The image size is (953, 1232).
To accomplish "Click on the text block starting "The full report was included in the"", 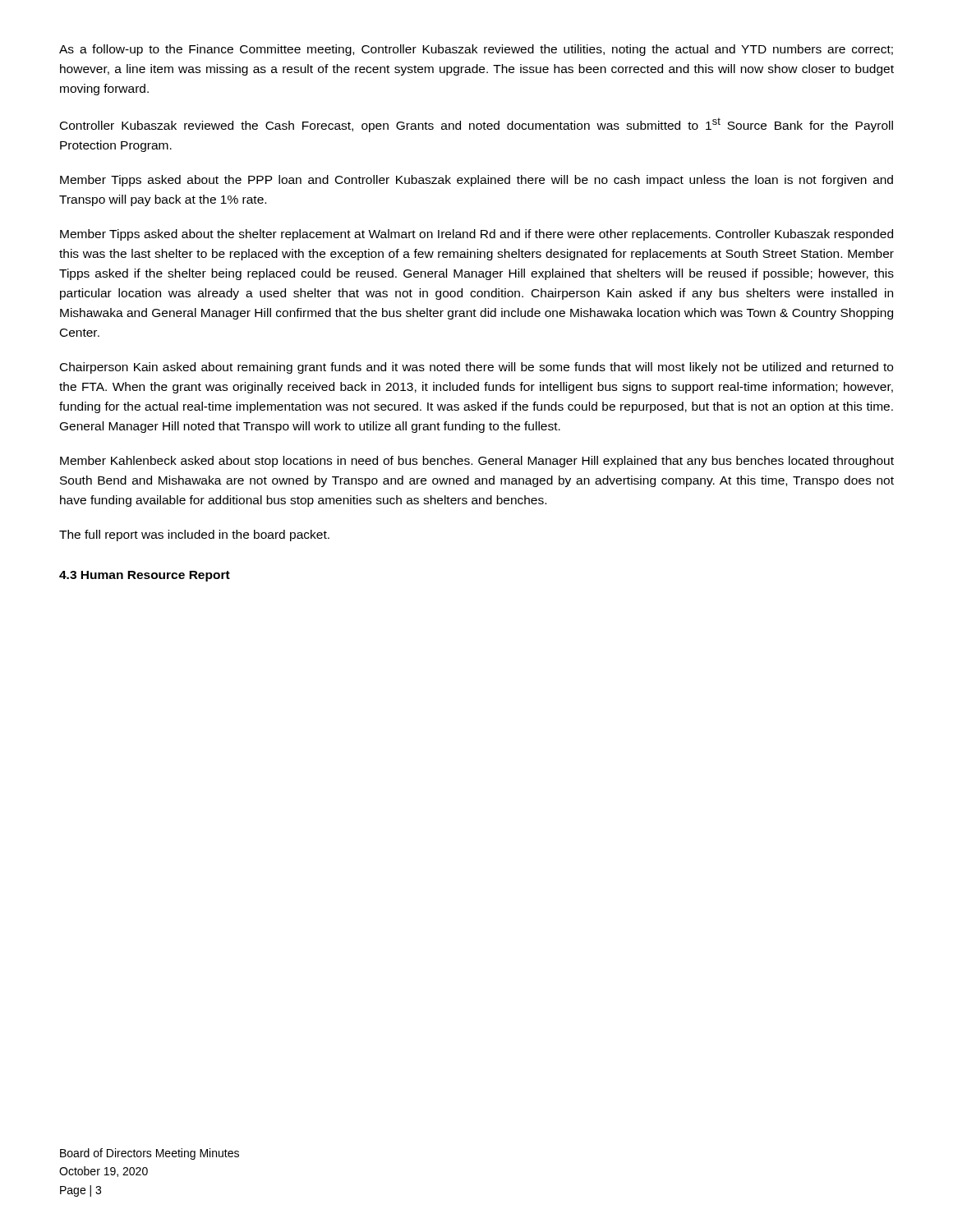I will coord(195,535).
